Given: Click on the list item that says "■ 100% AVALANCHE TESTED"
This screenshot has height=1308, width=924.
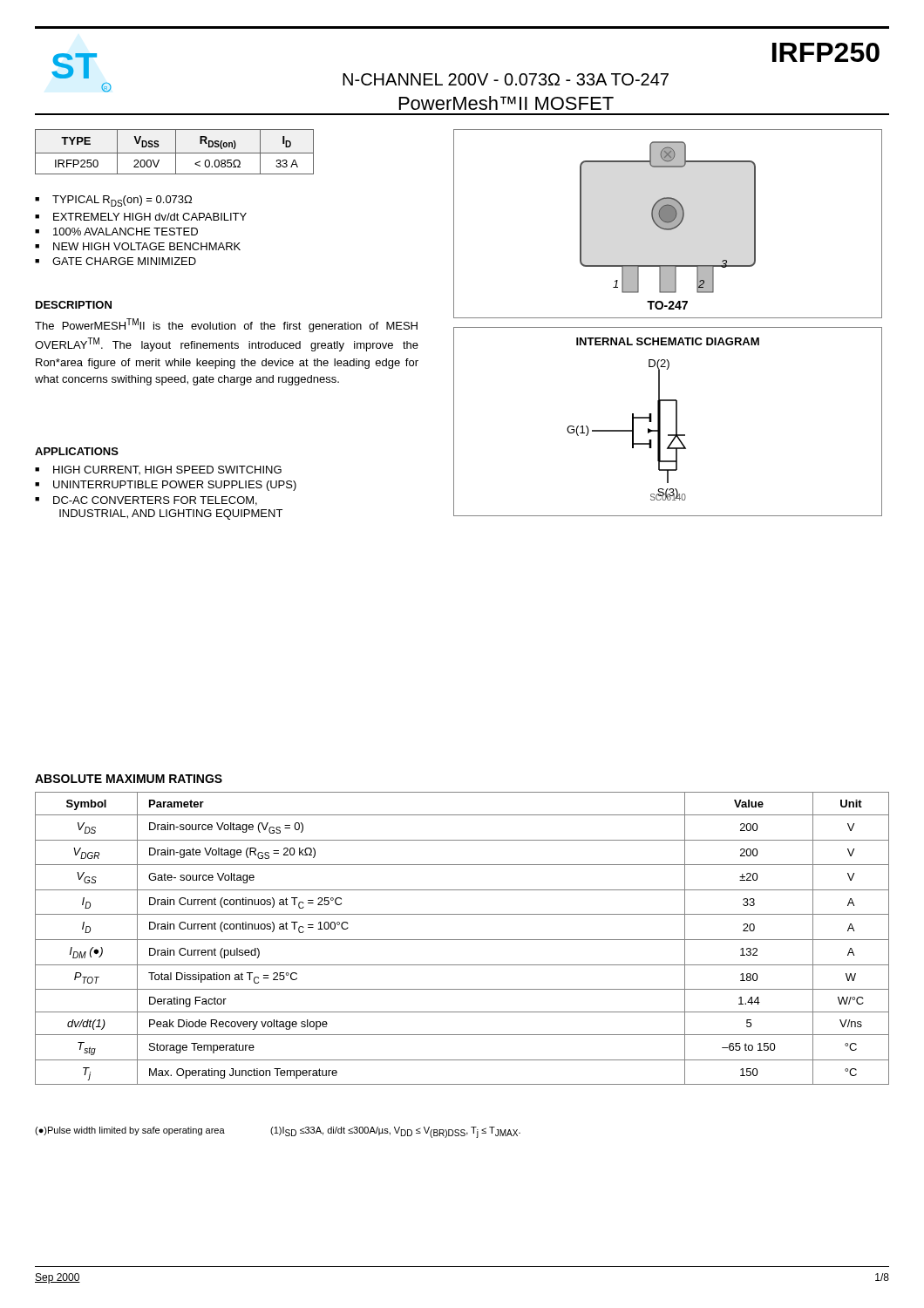Looking at the screenshot, I should click(117, 231).
